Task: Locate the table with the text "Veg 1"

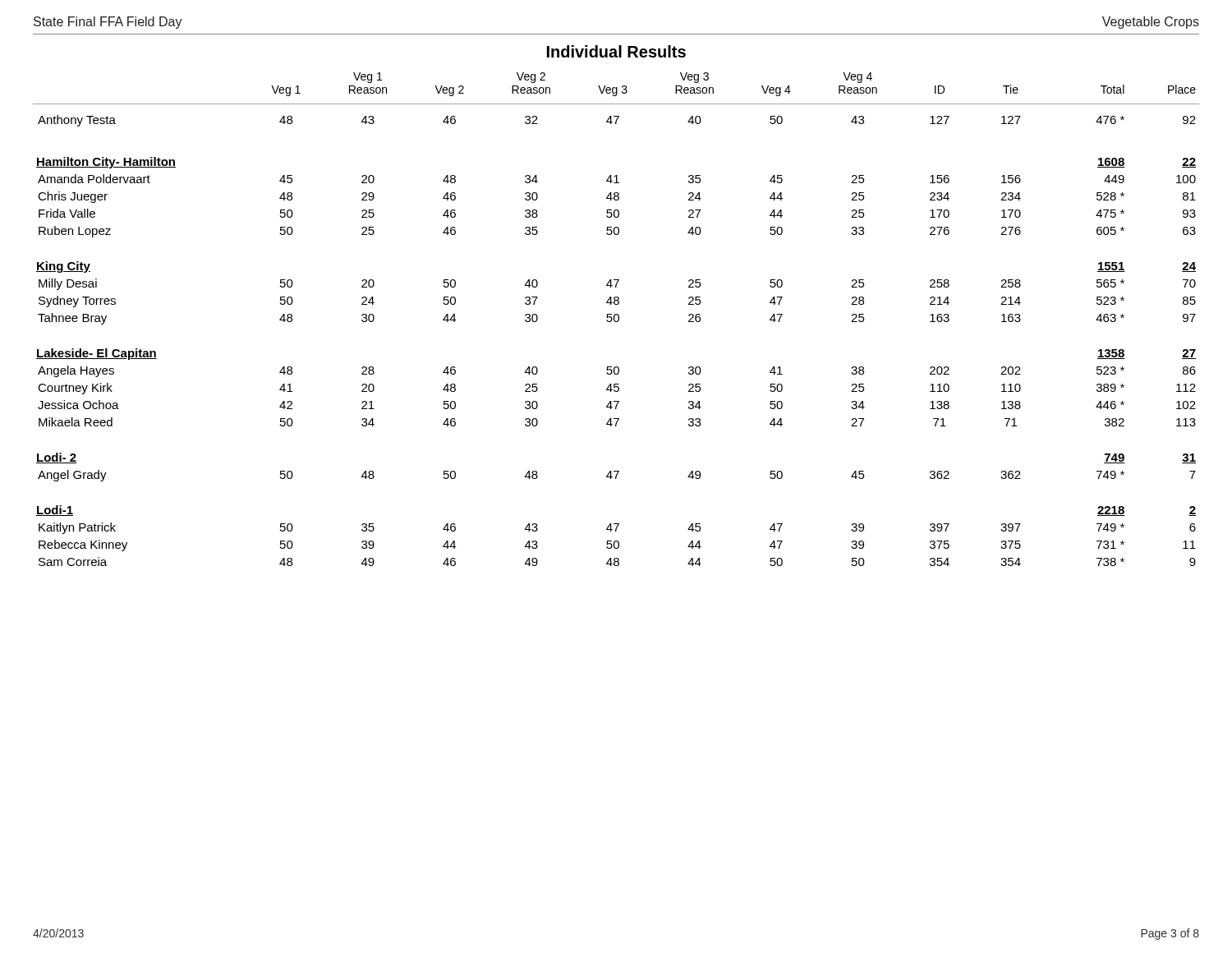Action: (616, 319)
